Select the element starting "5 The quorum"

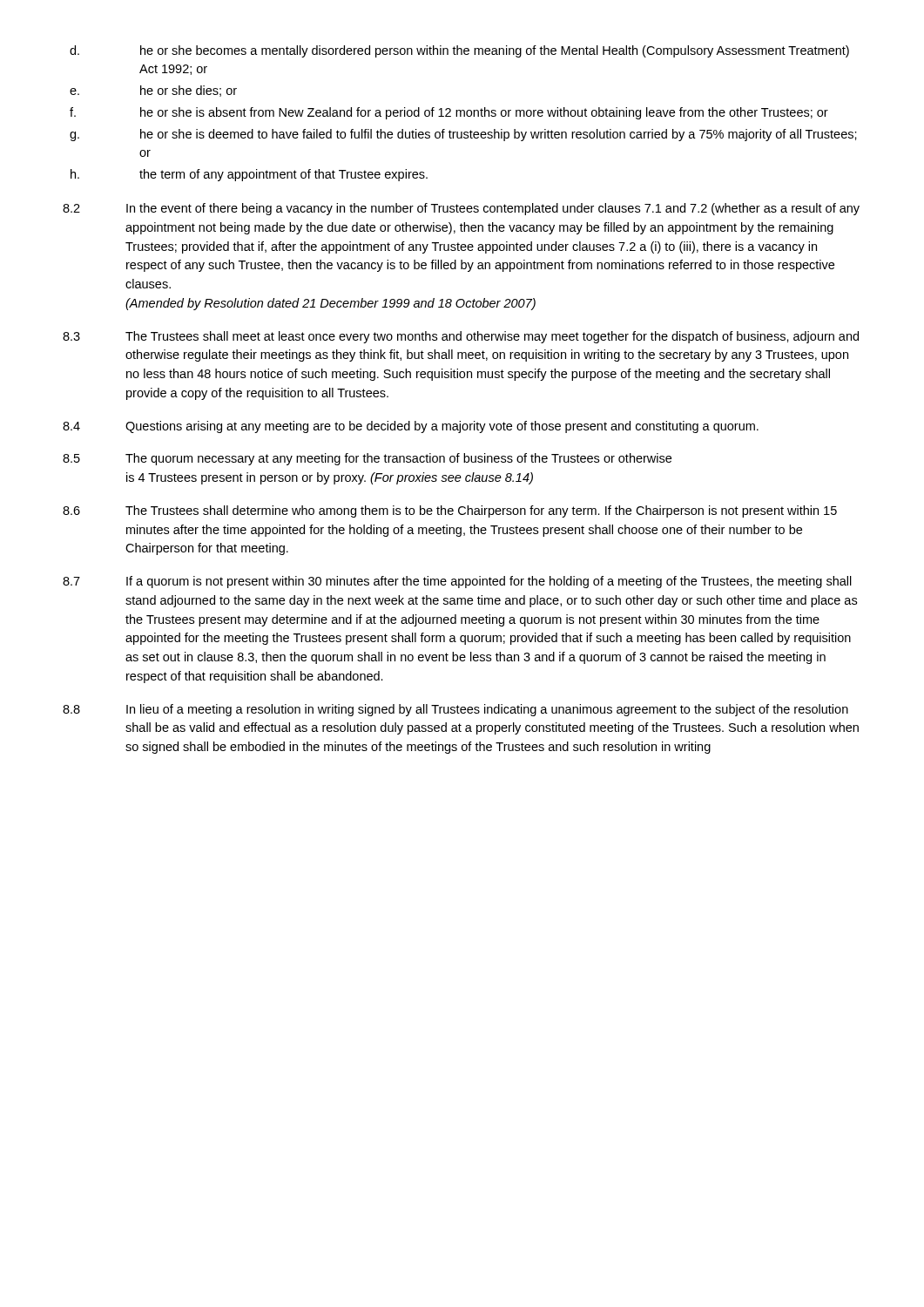[x=462, y=469]
